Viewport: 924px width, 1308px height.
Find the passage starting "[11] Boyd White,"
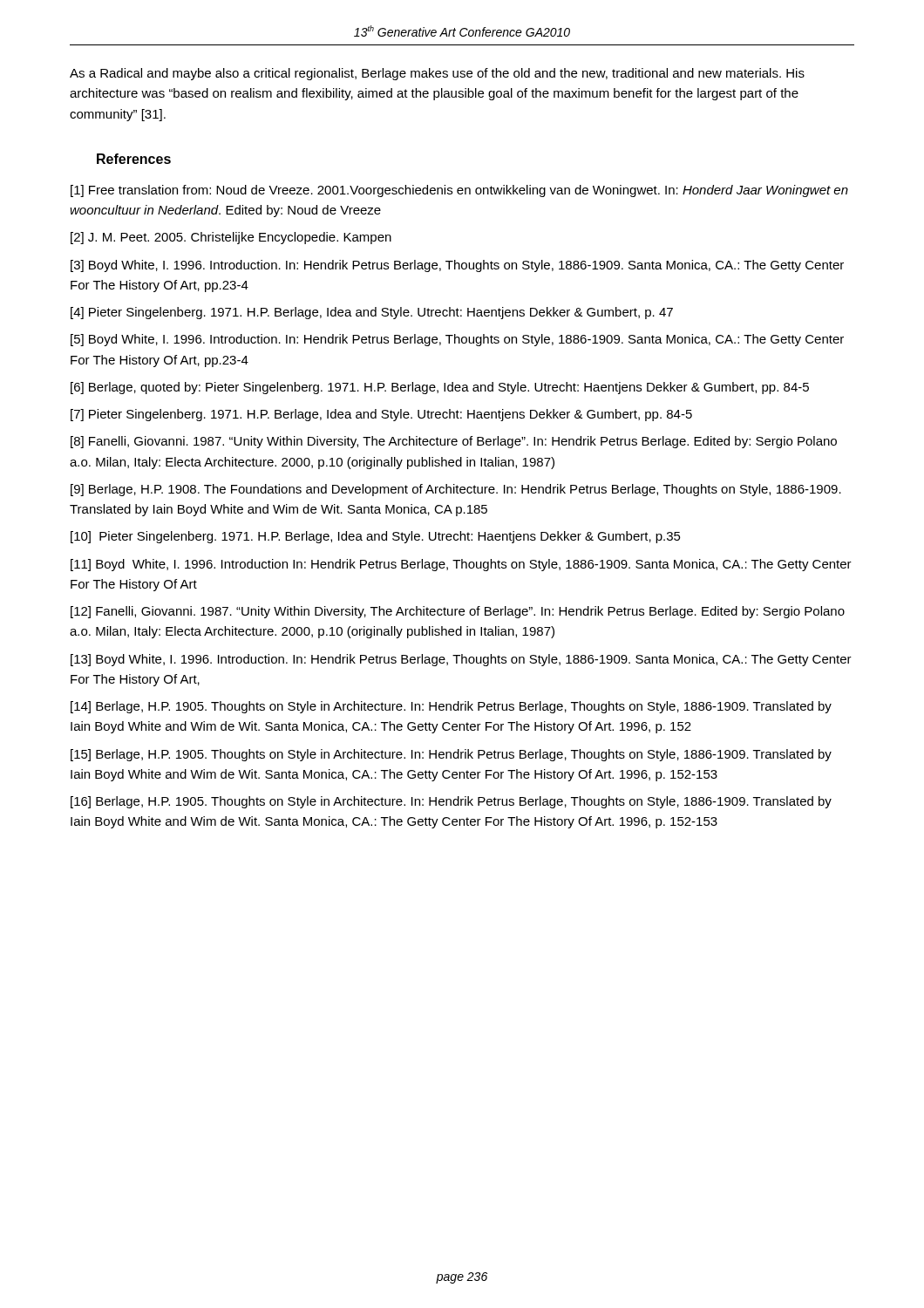click(461, 573)
